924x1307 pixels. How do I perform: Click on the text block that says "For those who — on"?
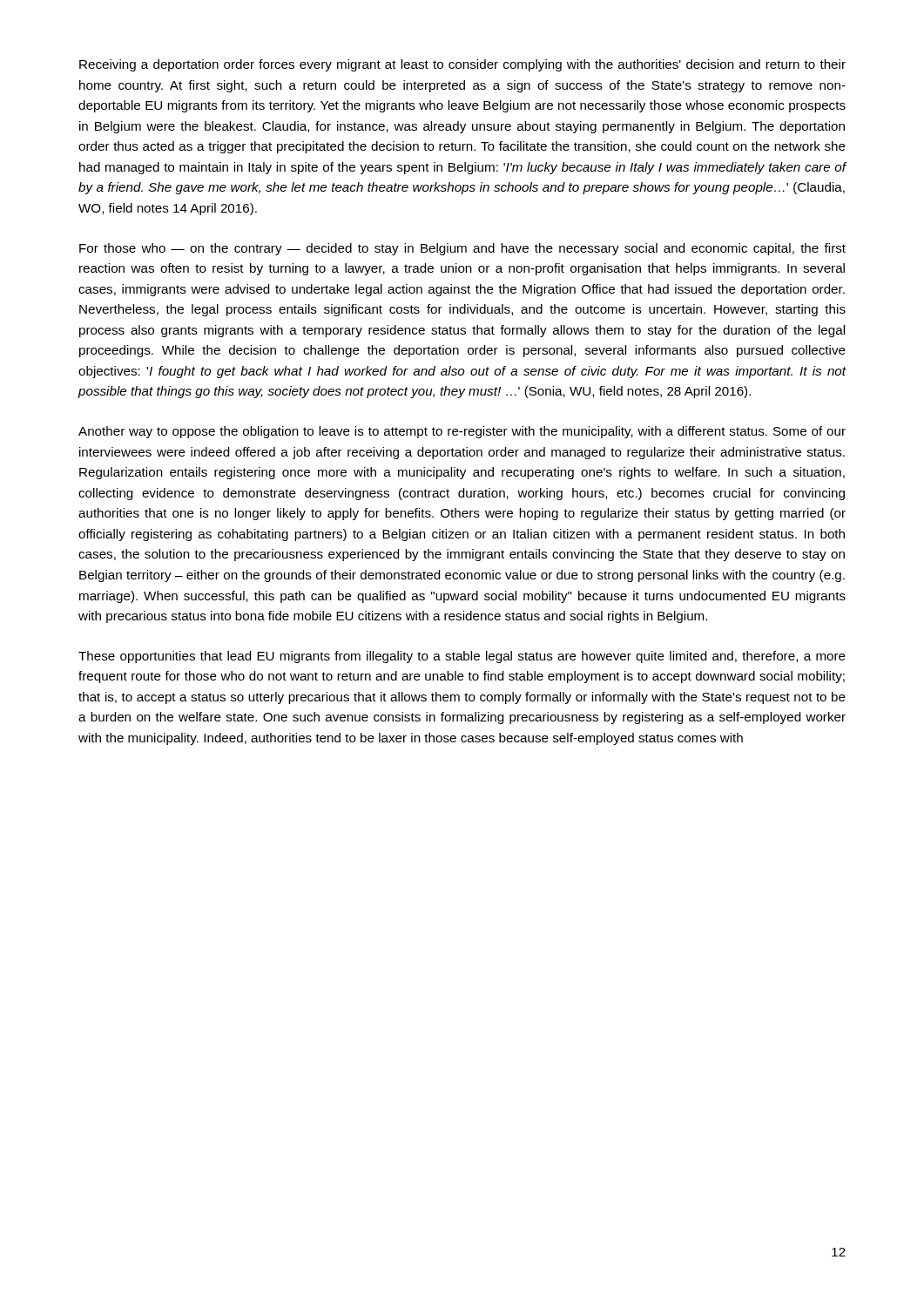coord(462,319)
